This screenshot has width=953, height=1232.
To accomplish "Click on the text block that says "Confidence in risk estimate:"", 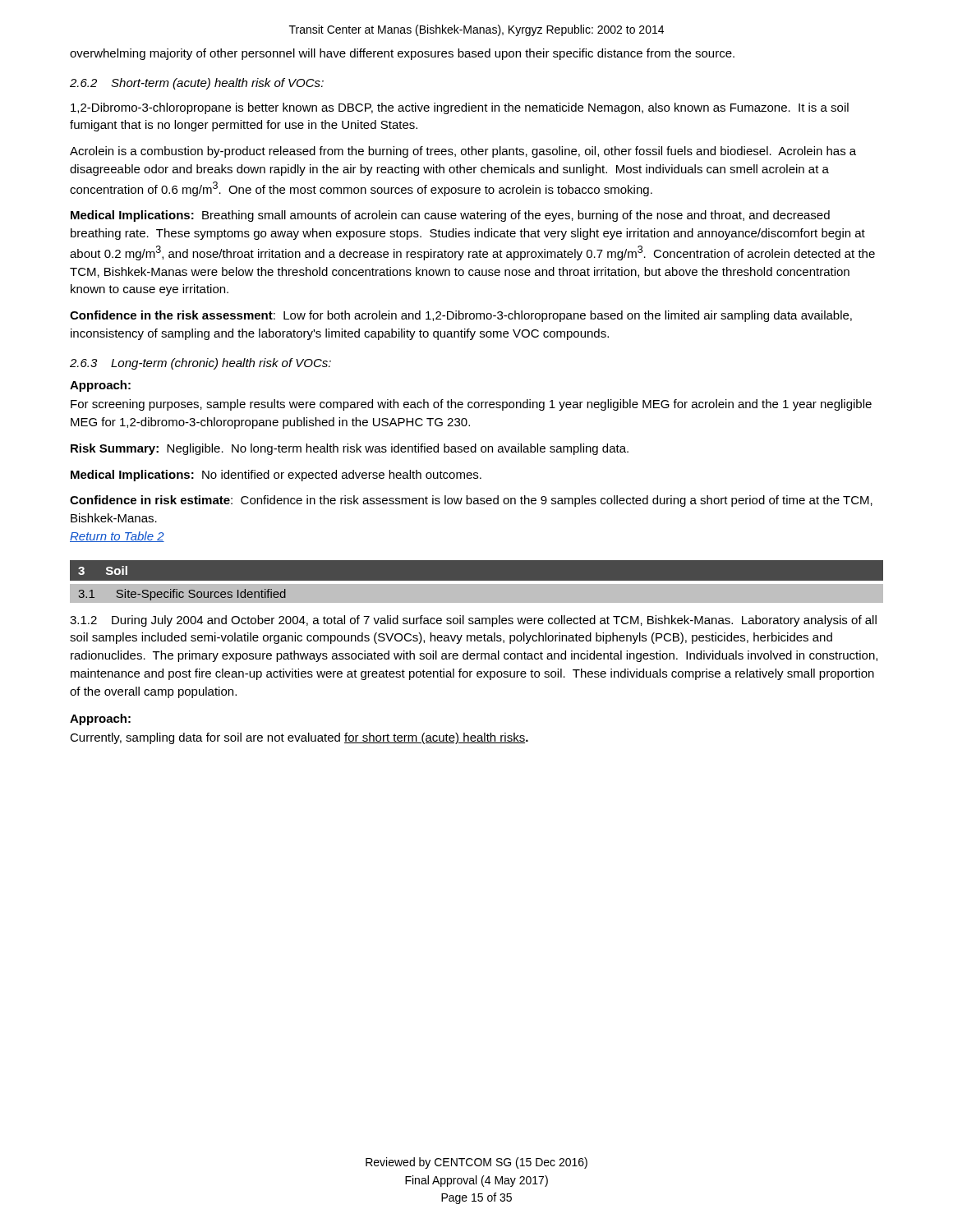I will click(471, 501).
